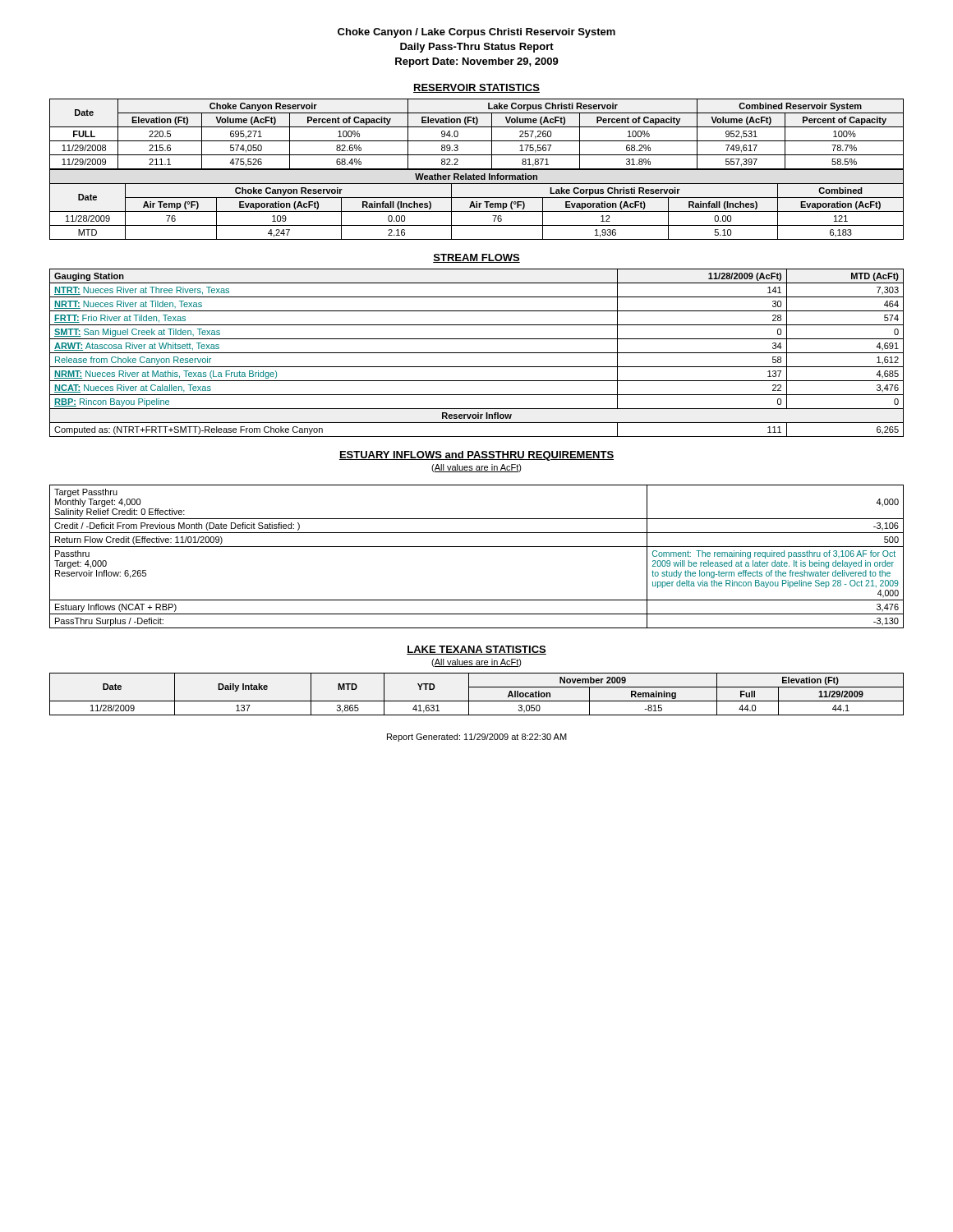Image resolution: width=953 pixels, height=1232 pixels.
Task: Find the region starting "RESERVOIR STATISTICS"
Action: pyautogui.click(x=476, y=87)
